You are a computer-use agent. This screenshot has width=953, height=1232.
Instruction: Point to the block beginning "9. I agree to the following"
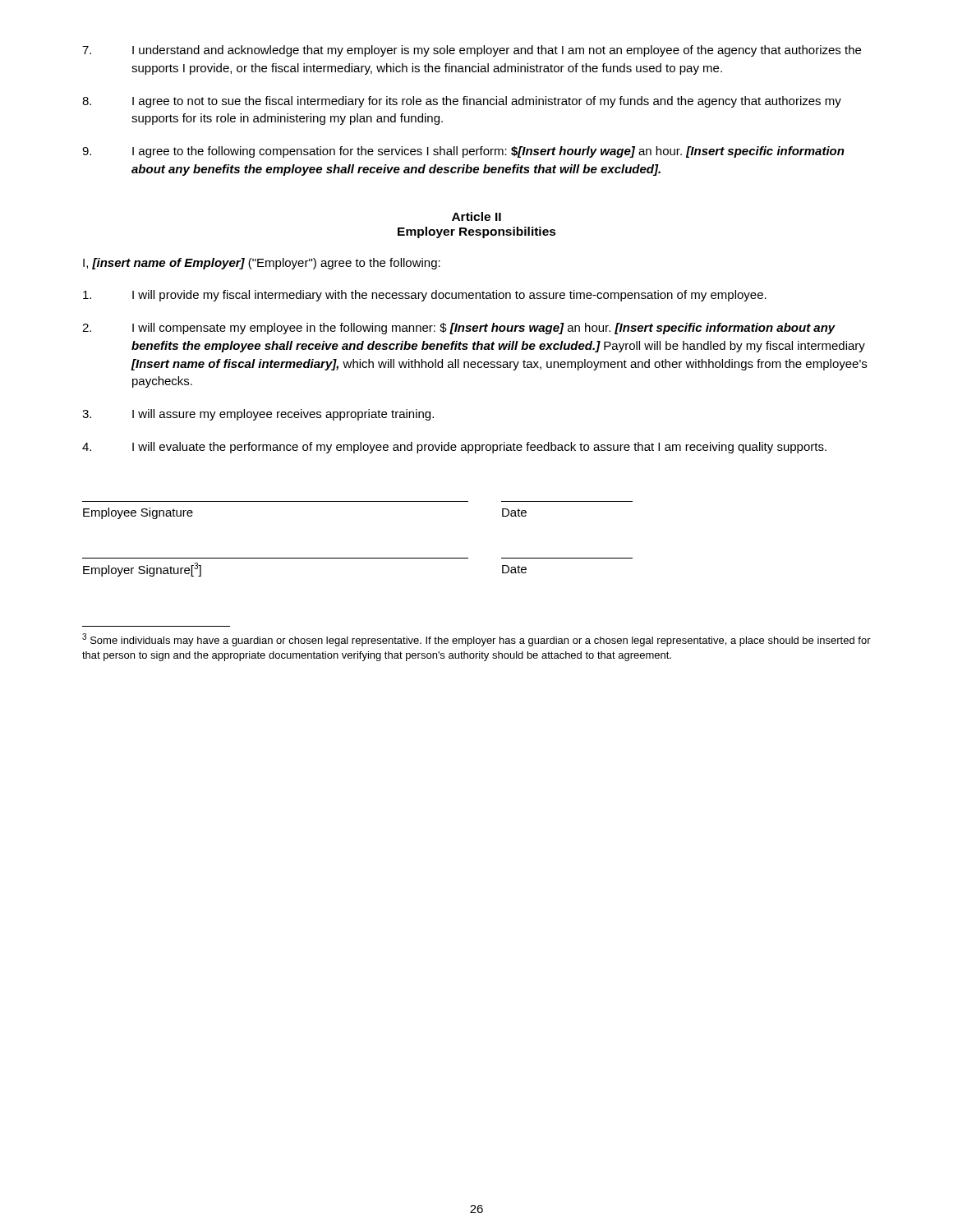[476, 160]
